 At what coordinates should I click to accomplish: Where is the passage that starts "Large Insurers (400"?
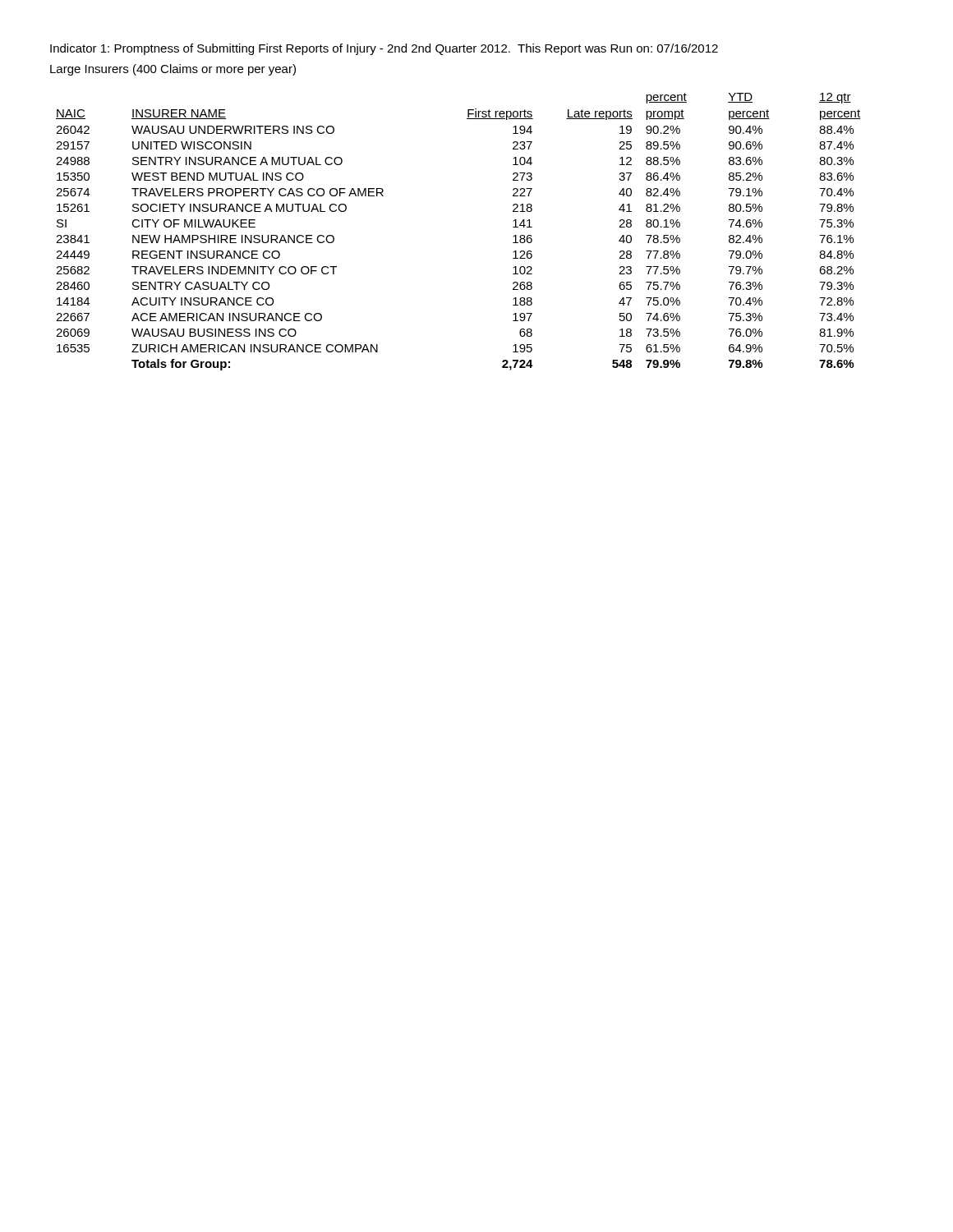point(173,69)
